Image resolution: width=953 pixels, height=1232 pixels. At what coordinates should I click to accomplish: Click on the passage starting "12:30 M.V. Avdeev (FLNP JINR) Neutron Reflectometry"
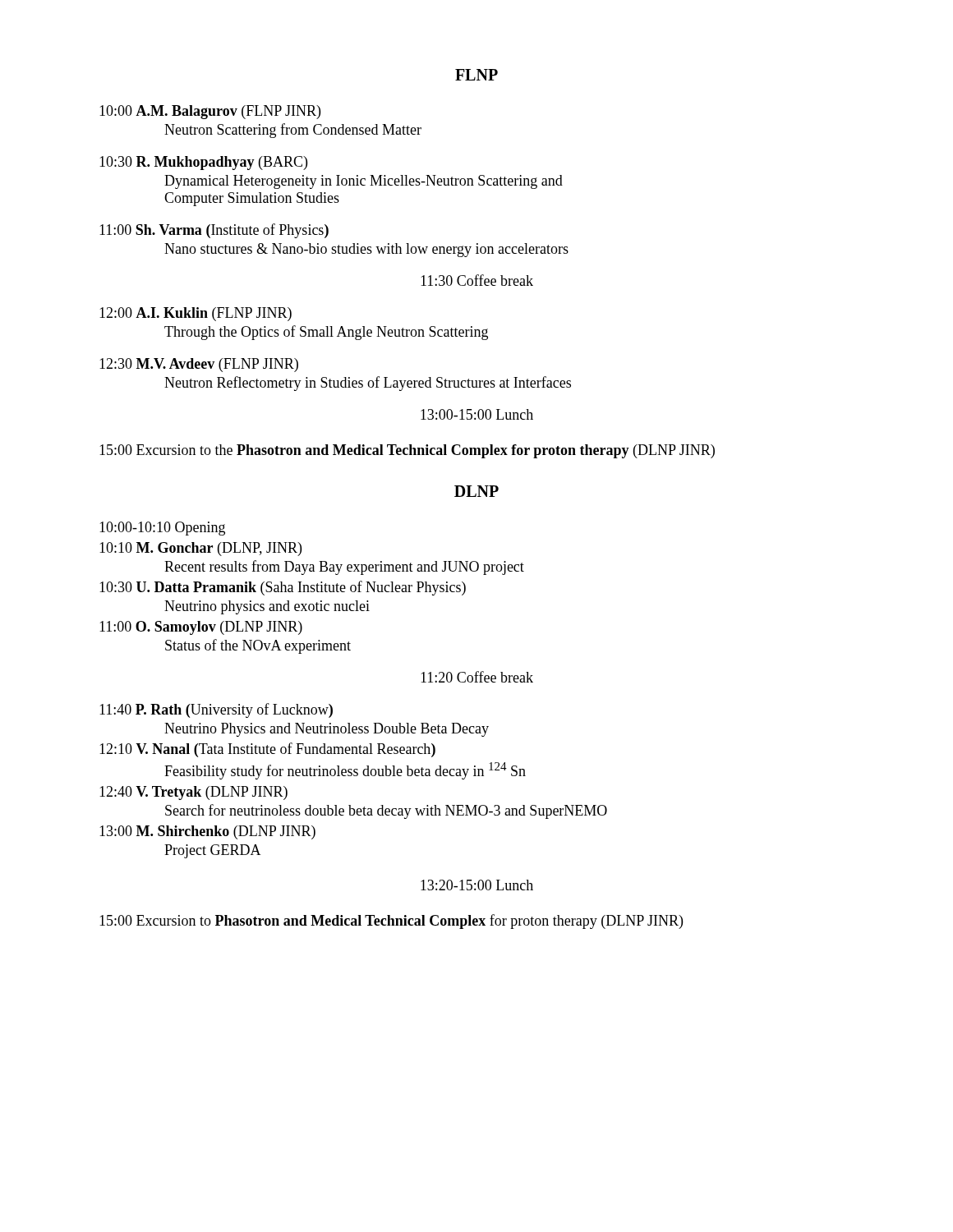point(476,374)
